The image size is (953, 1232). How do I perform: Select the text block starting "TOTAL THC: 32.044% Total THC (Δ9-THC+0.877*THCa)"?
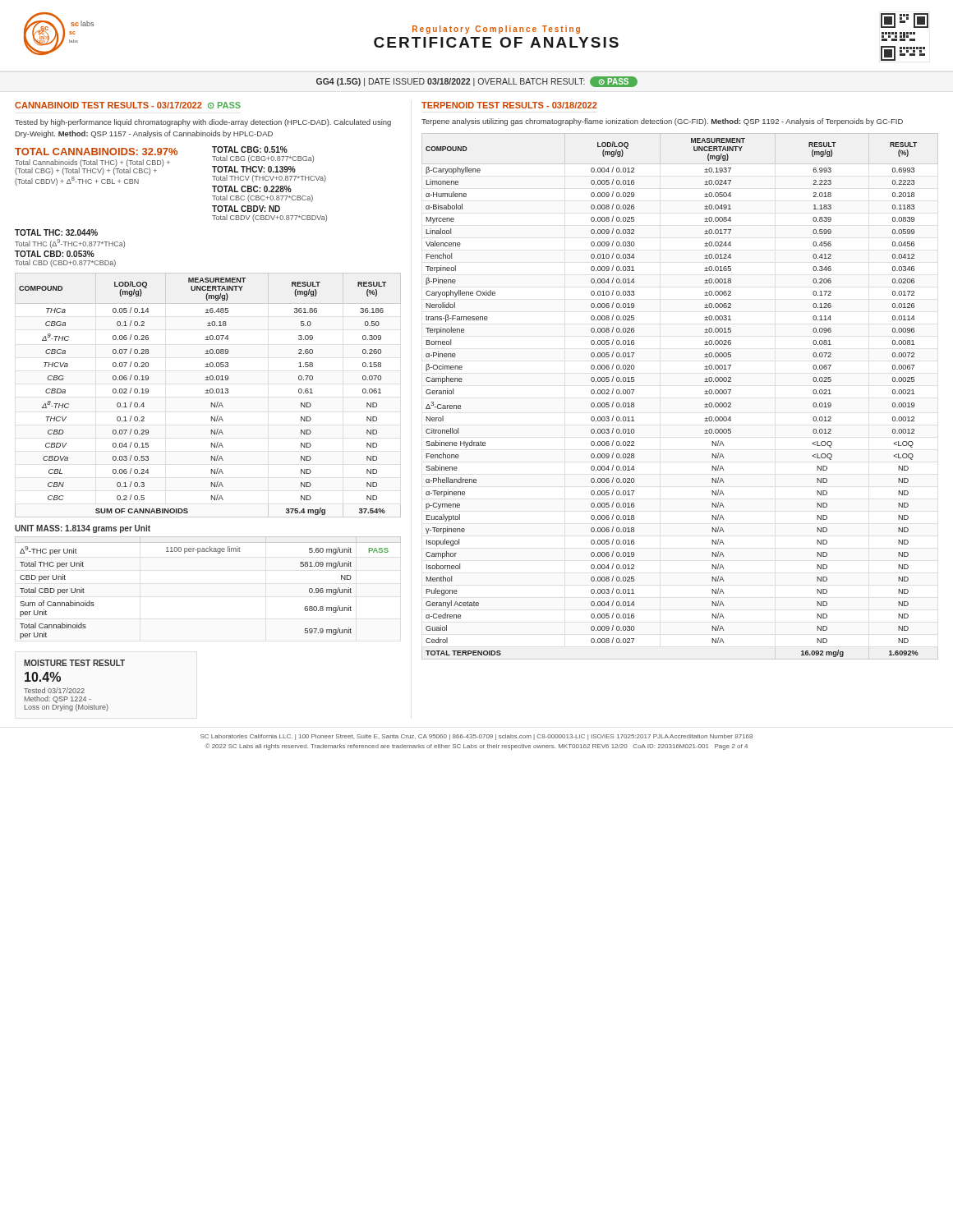tap(109, 238)
